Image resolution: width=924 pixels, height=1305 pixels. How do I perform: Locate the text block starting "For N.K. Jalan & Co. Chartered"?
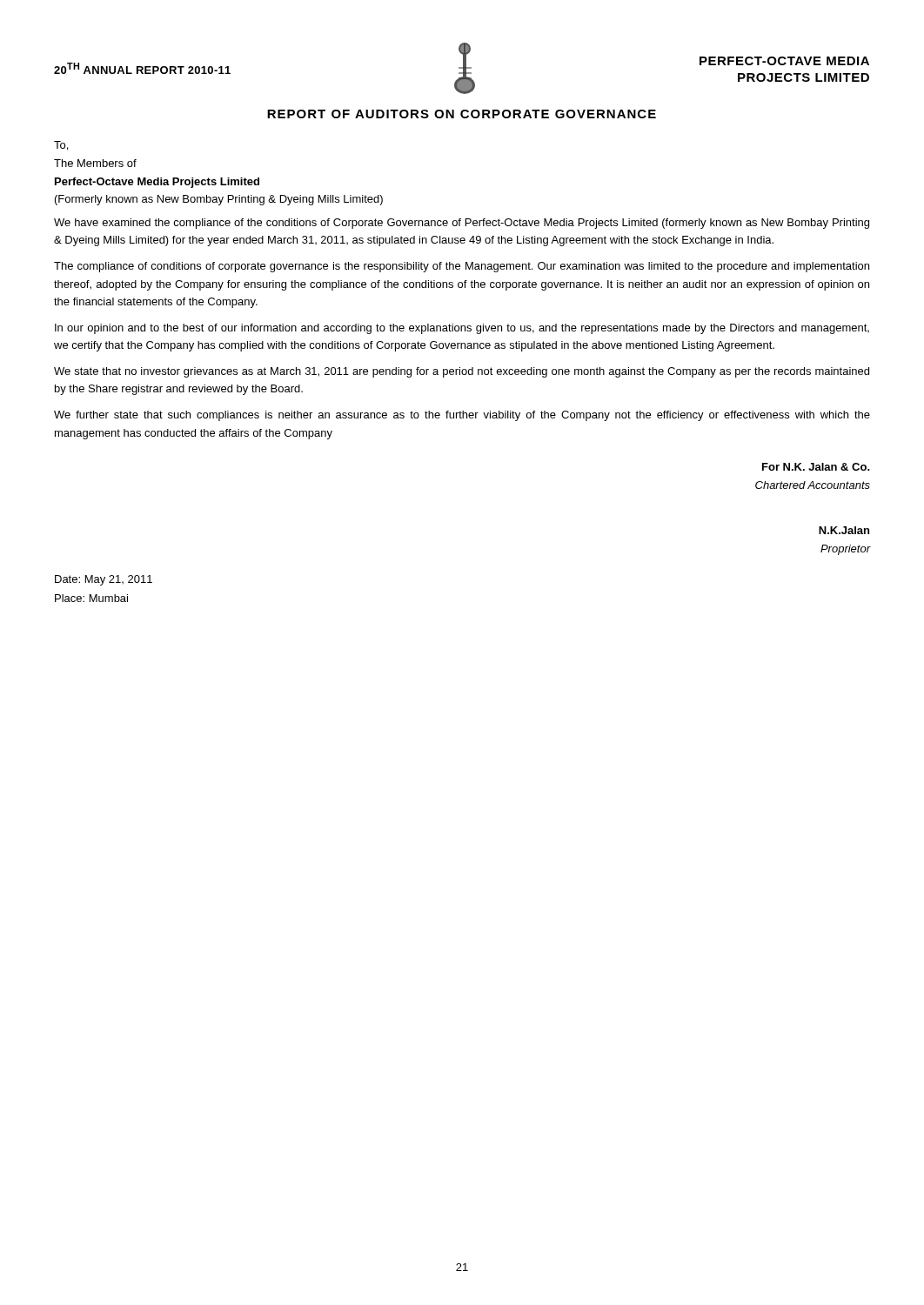(812, 476)
